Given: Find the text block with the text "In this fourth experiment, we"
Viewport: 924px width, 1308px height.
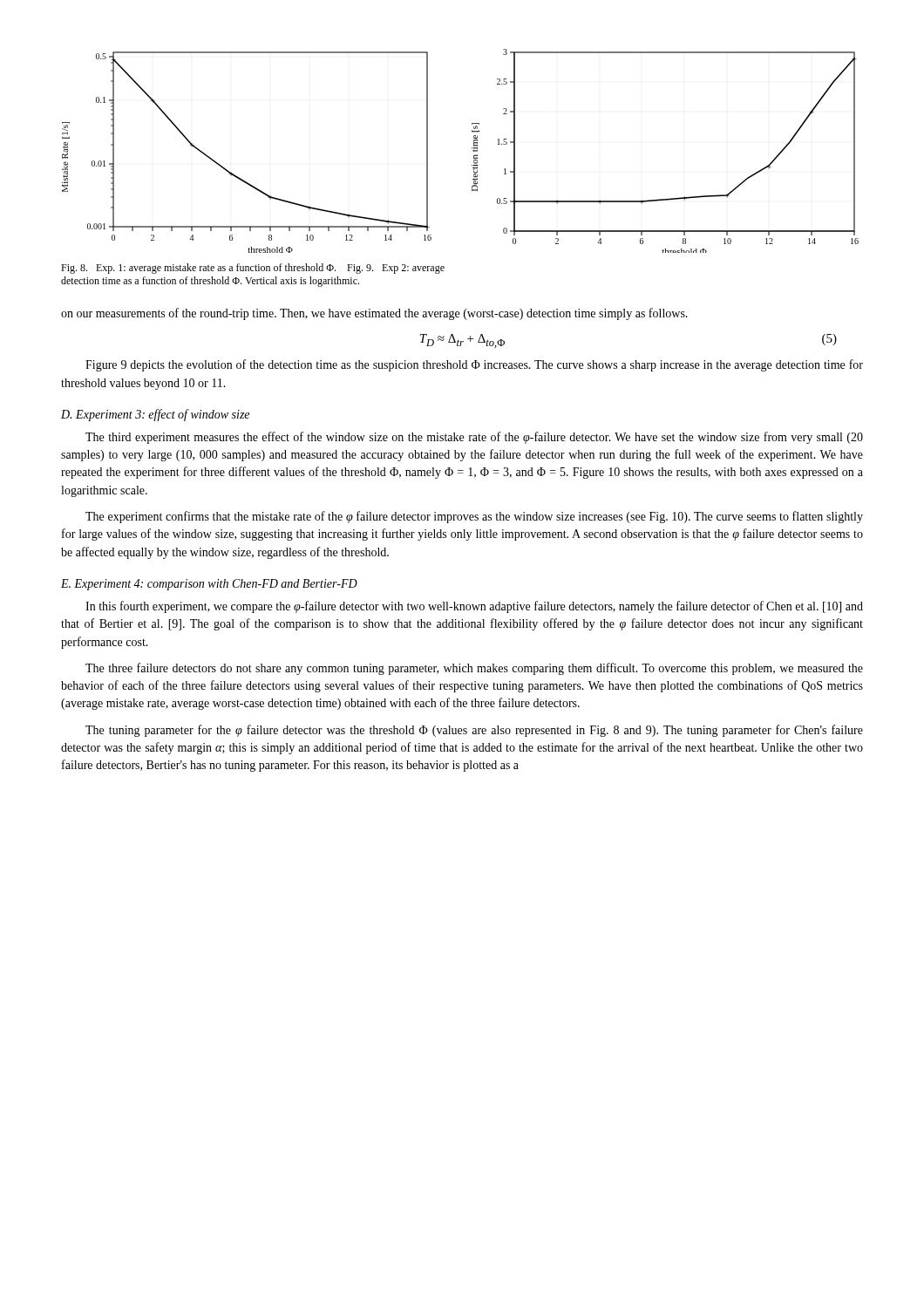Looking at the screenshot, I should coord(462,624).
